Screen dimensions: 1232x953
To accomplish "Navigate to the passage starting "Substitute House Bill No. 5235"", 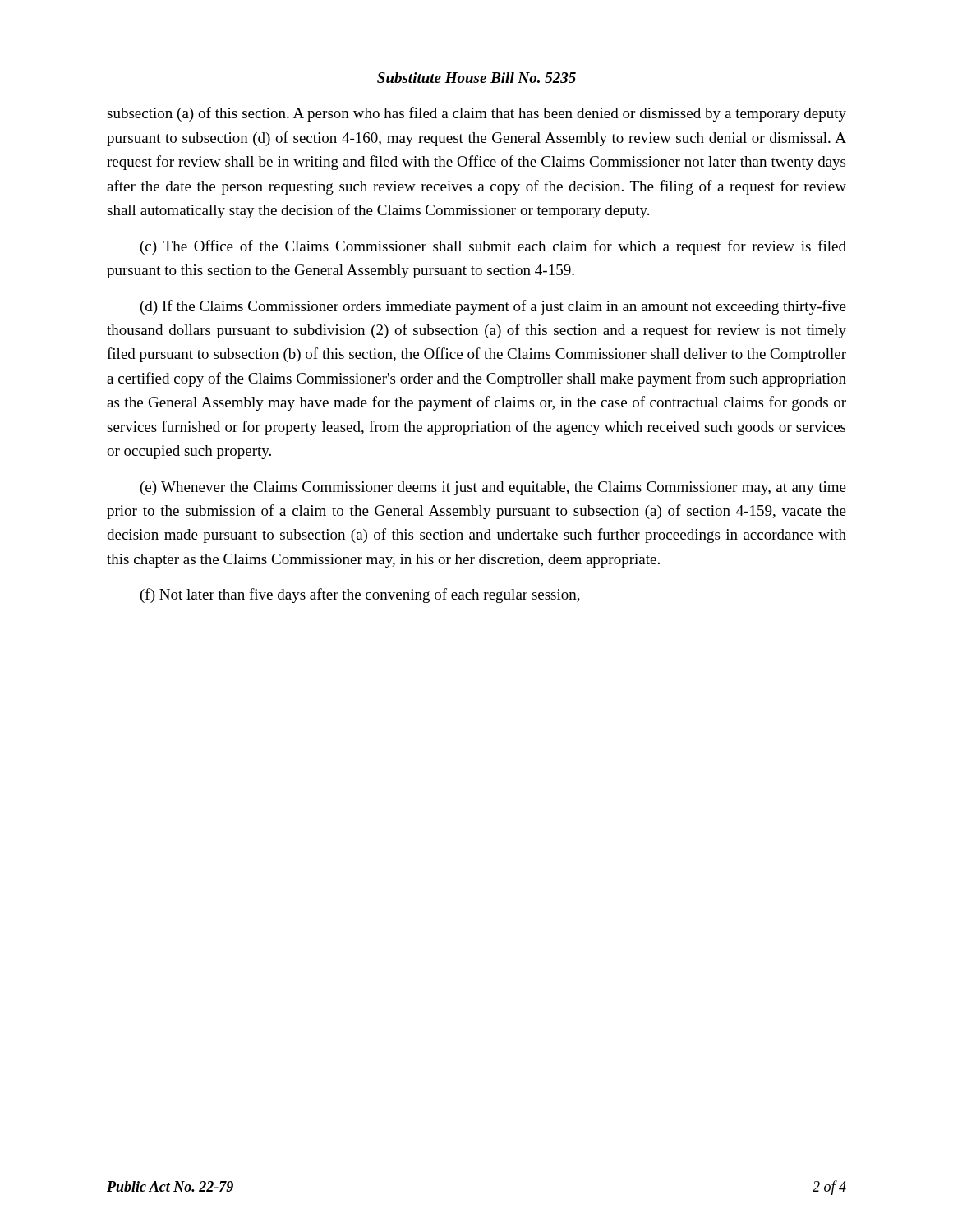I will pyautogui.click(x=476, y=78).
